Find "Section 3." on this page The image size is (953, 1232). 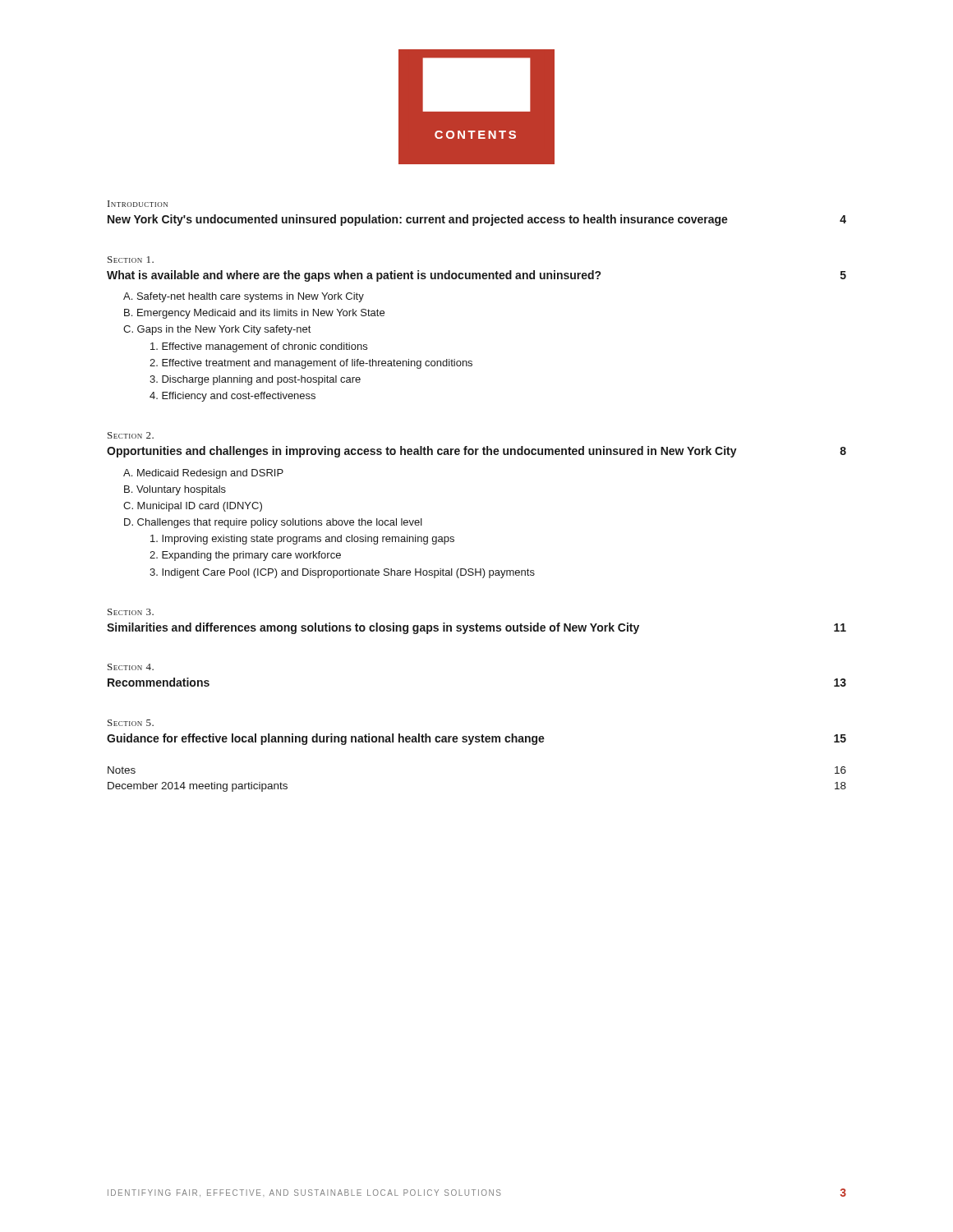pyautogui.click(x=131, y=611)
